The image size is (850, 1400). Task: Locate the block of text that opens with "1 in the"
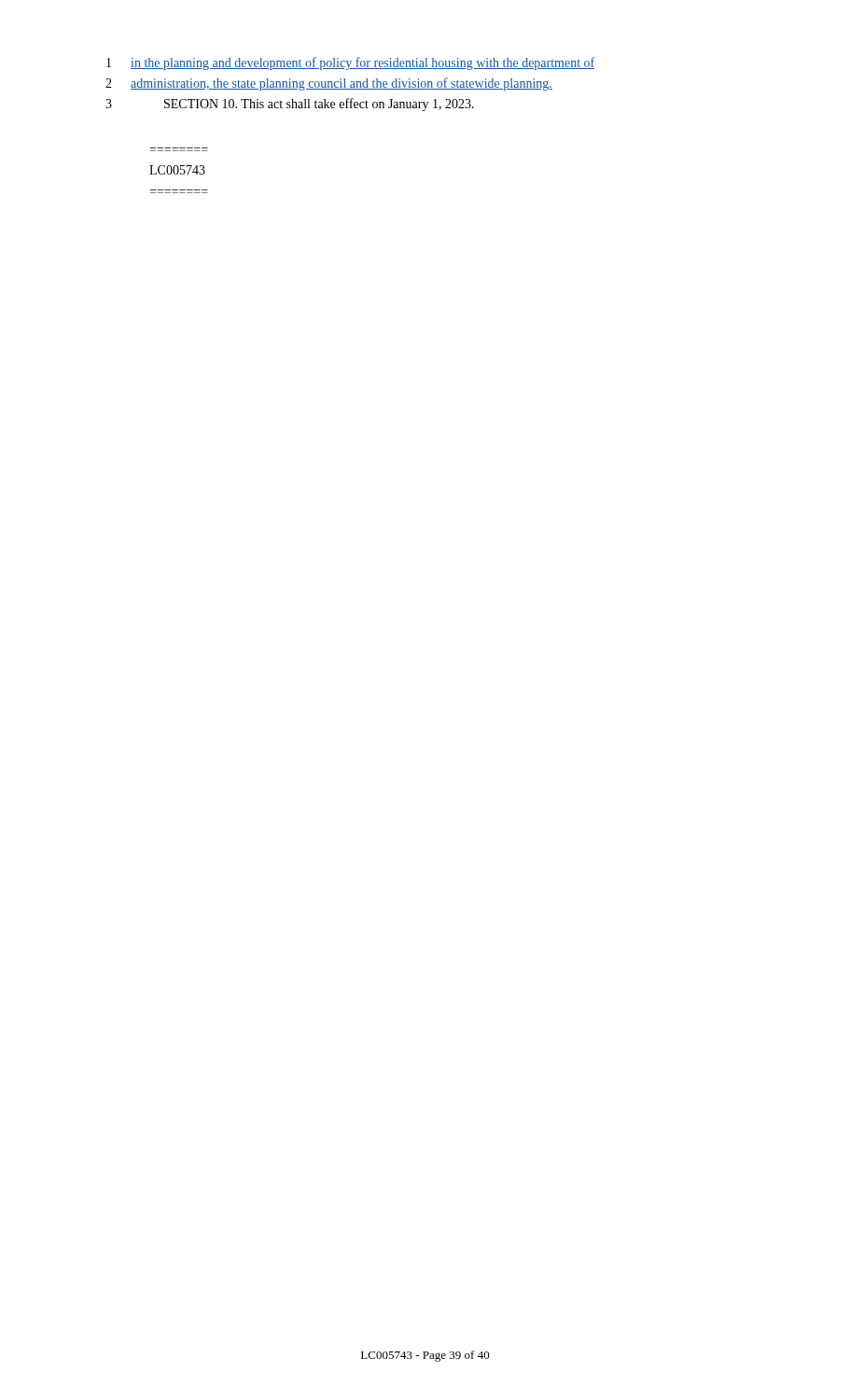pyautogui.click(x=425, y=63)
